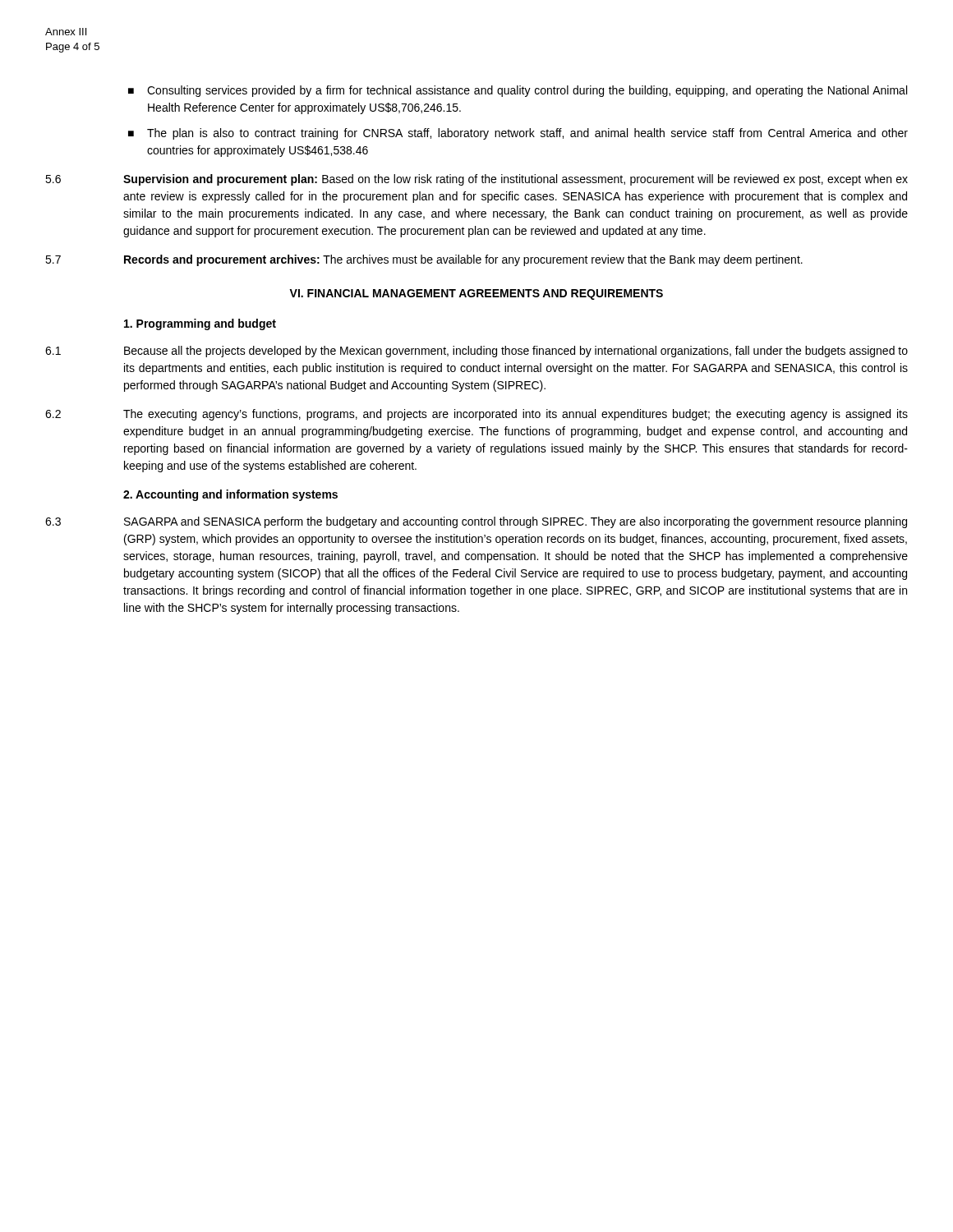This screenshot has width=953, height=1232.
Task: Select the text block starting "3 SAGARPA and SENASICA perform the budgetary"
Action: pos(476,565)
